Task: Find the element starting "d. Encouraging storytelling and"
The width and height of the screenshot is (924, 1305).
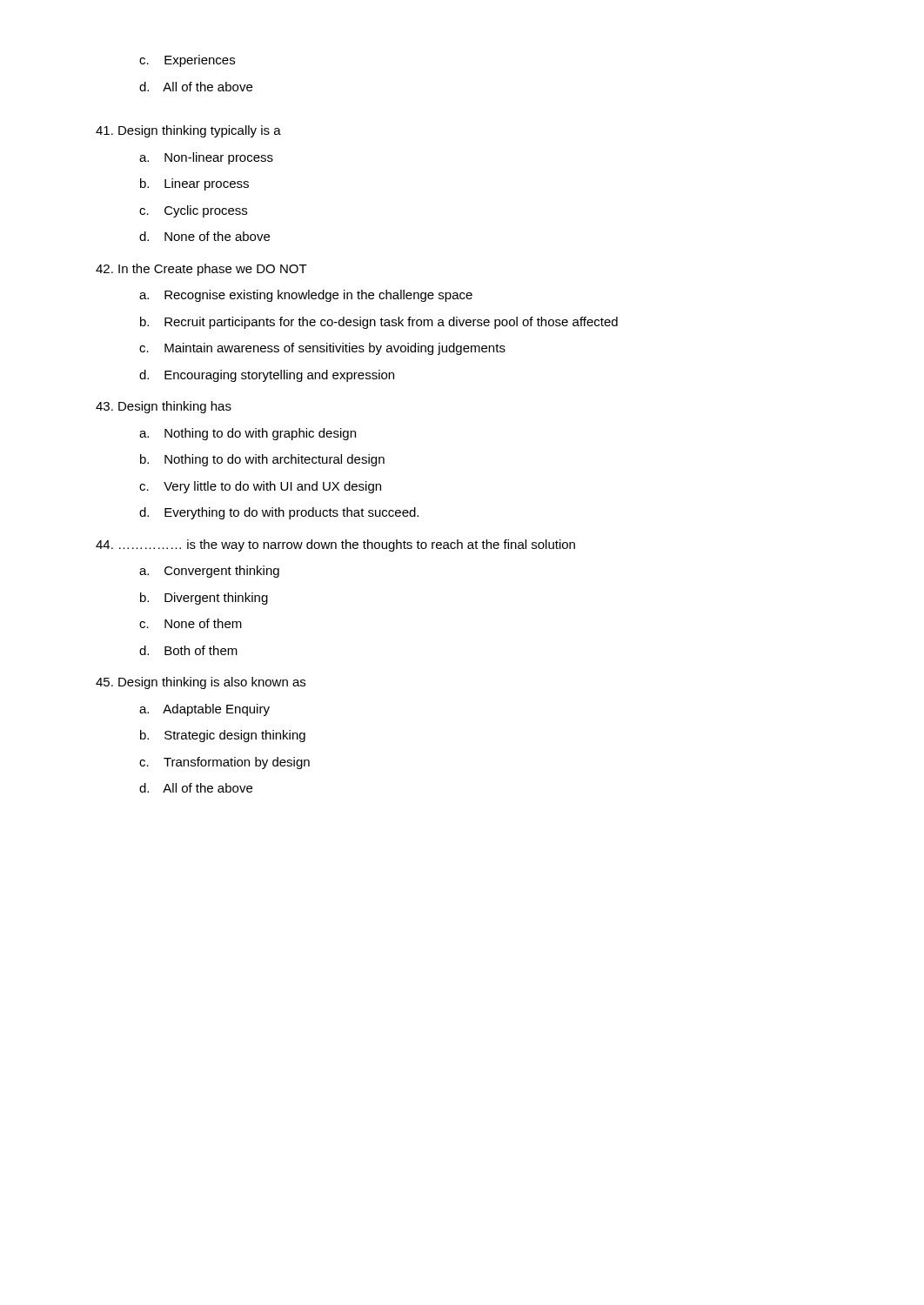Action: click(x=267, y=375)
